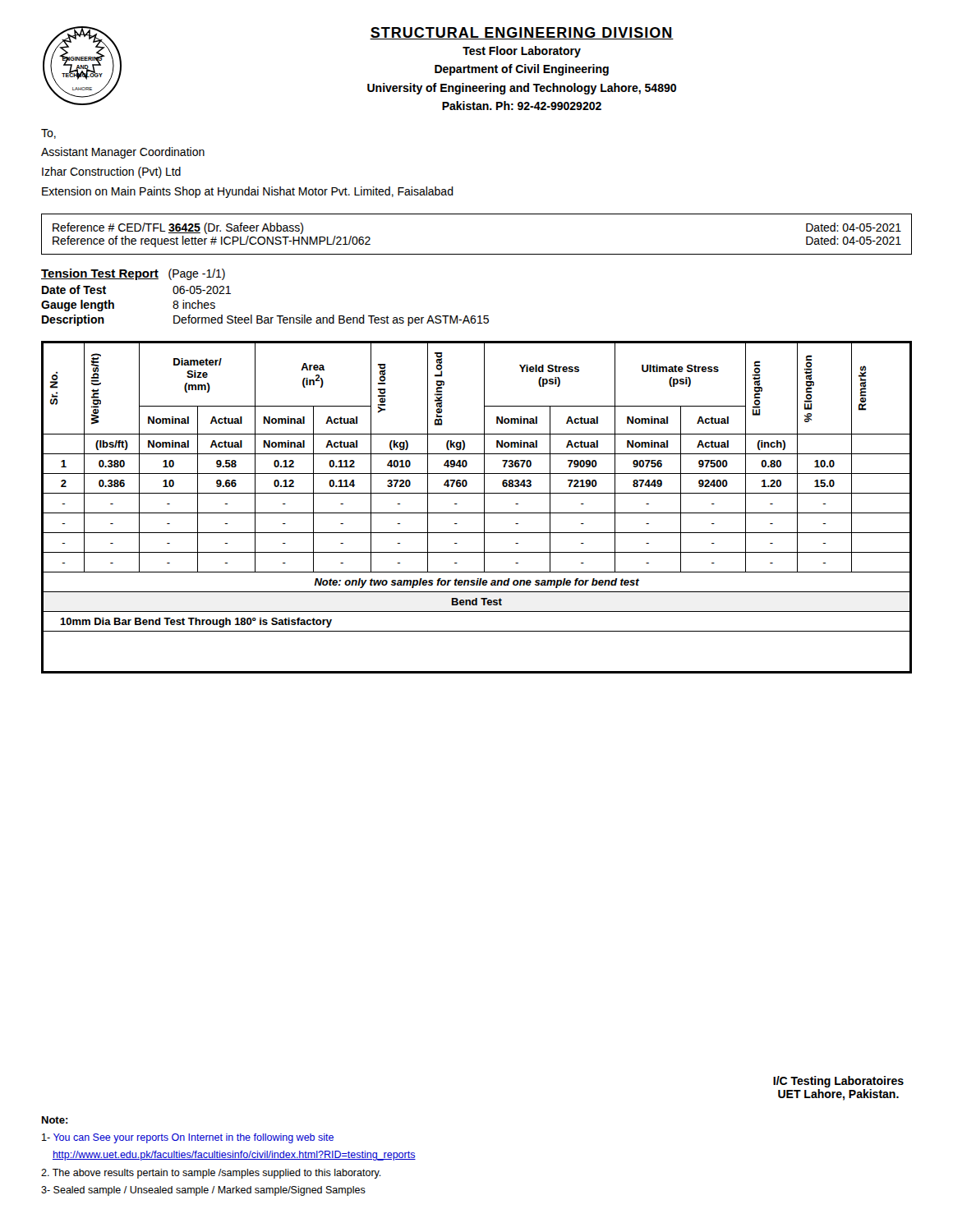Viewport: 953px width, 1232px height.
Task: Click the passage that begins "Date of Test06-05-2021 Gauge length8 inches DescriptionDeformed Steel"
Action: [x=476, y=304]
